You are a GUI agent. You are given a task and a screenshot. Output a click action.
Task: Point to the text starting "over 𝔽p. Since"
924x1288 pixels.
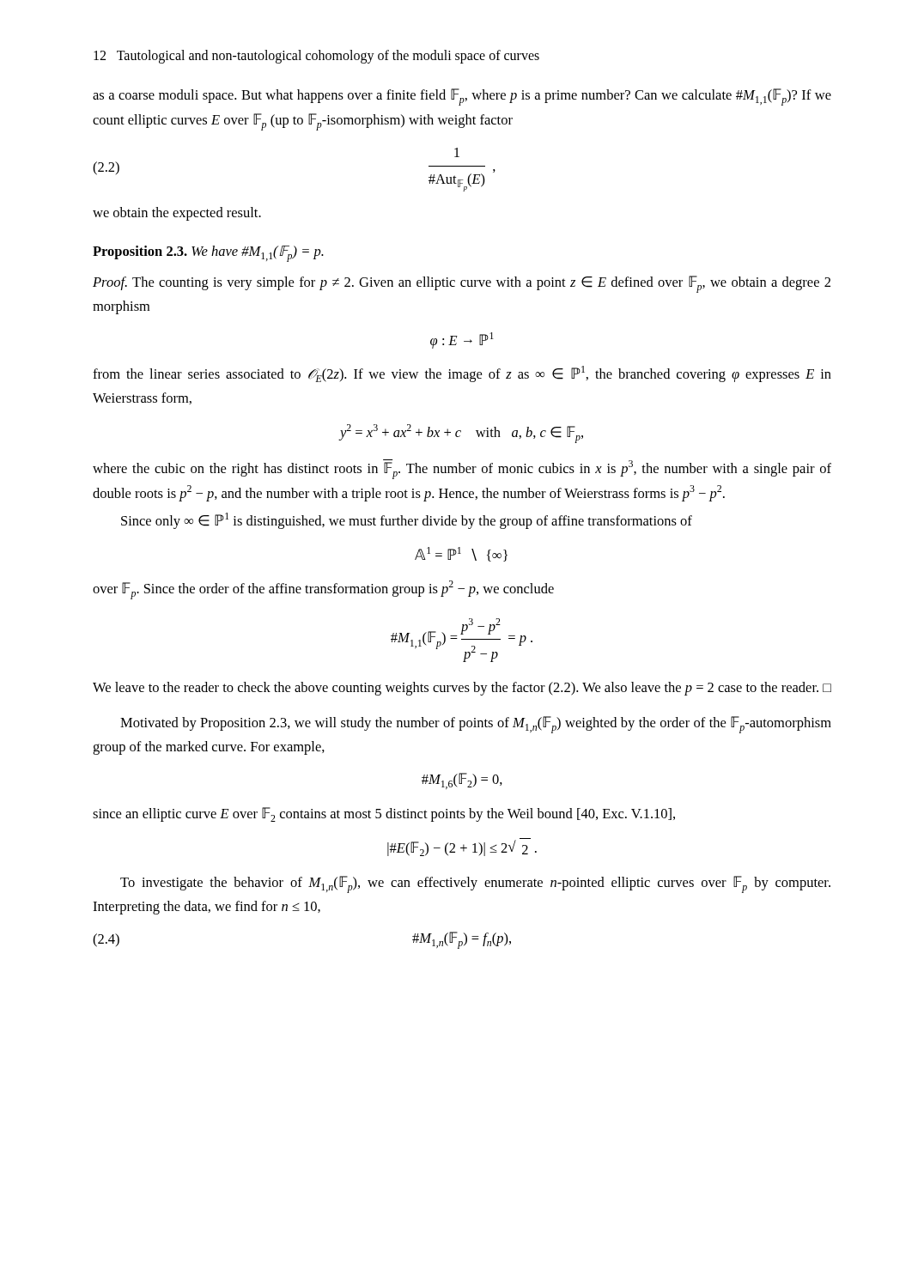(x=323, y=589)
